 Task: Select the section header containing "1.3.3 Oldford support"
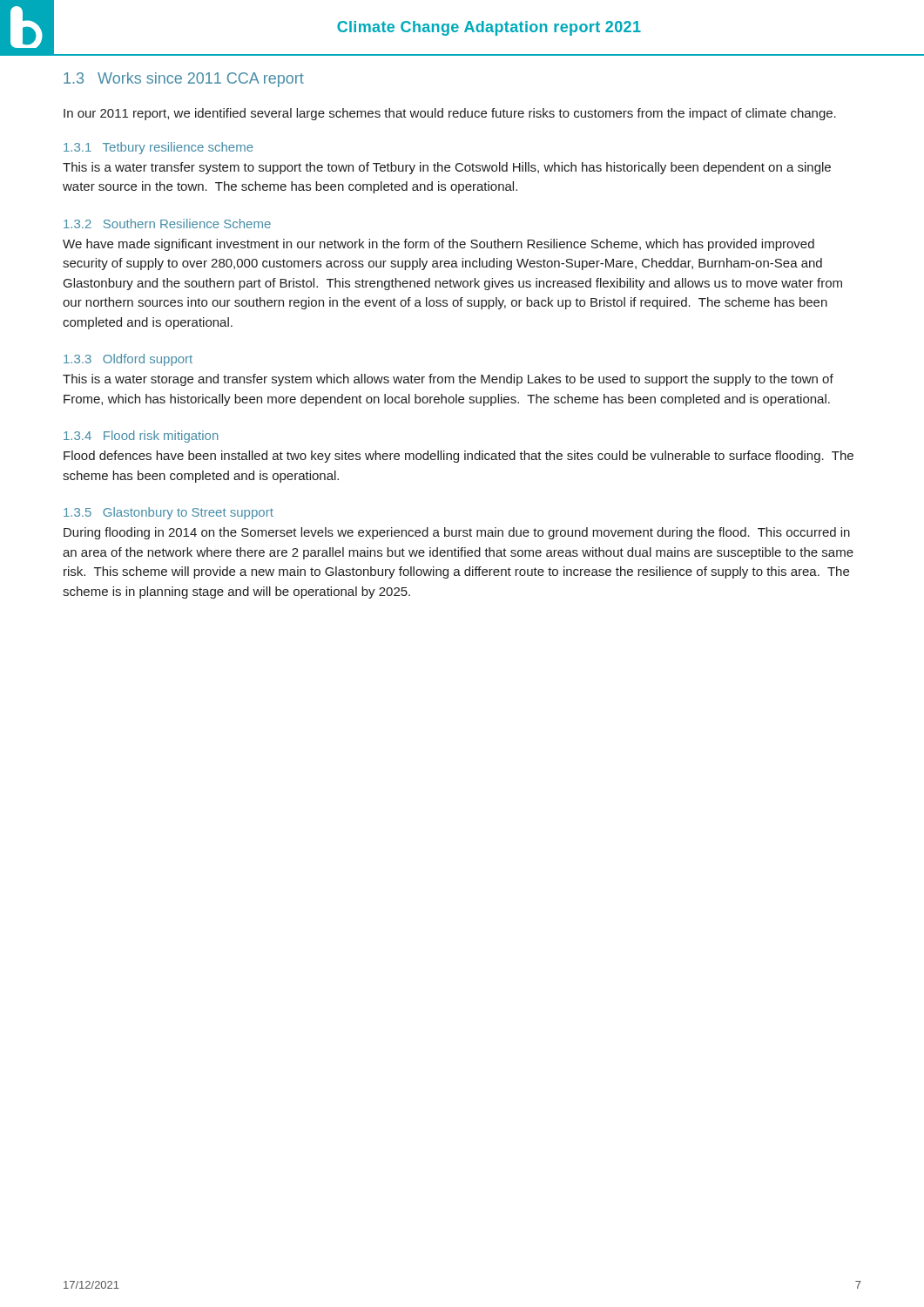click(x=128, y=359)
